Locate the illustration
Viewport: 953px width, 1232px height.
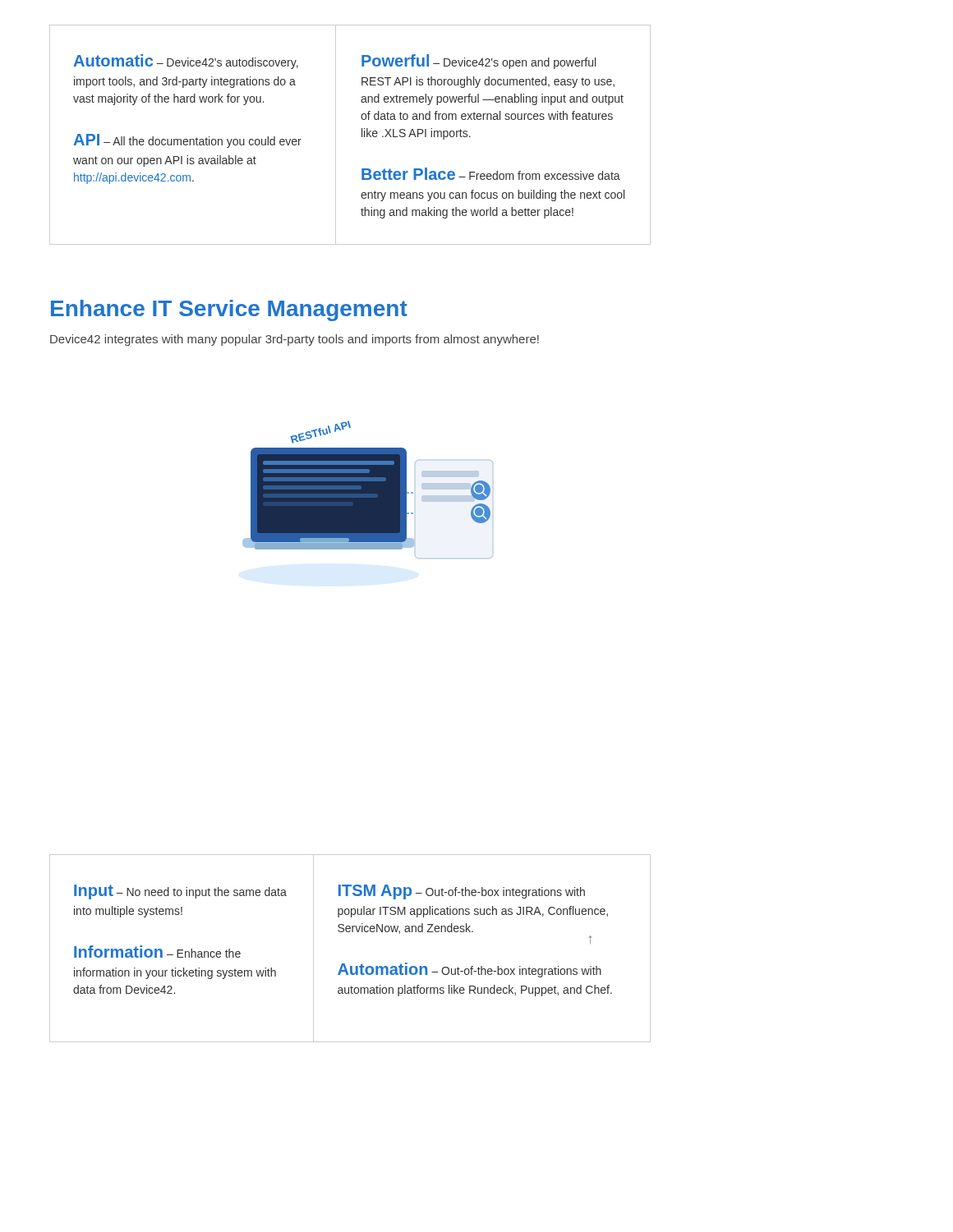click(349, 480)
